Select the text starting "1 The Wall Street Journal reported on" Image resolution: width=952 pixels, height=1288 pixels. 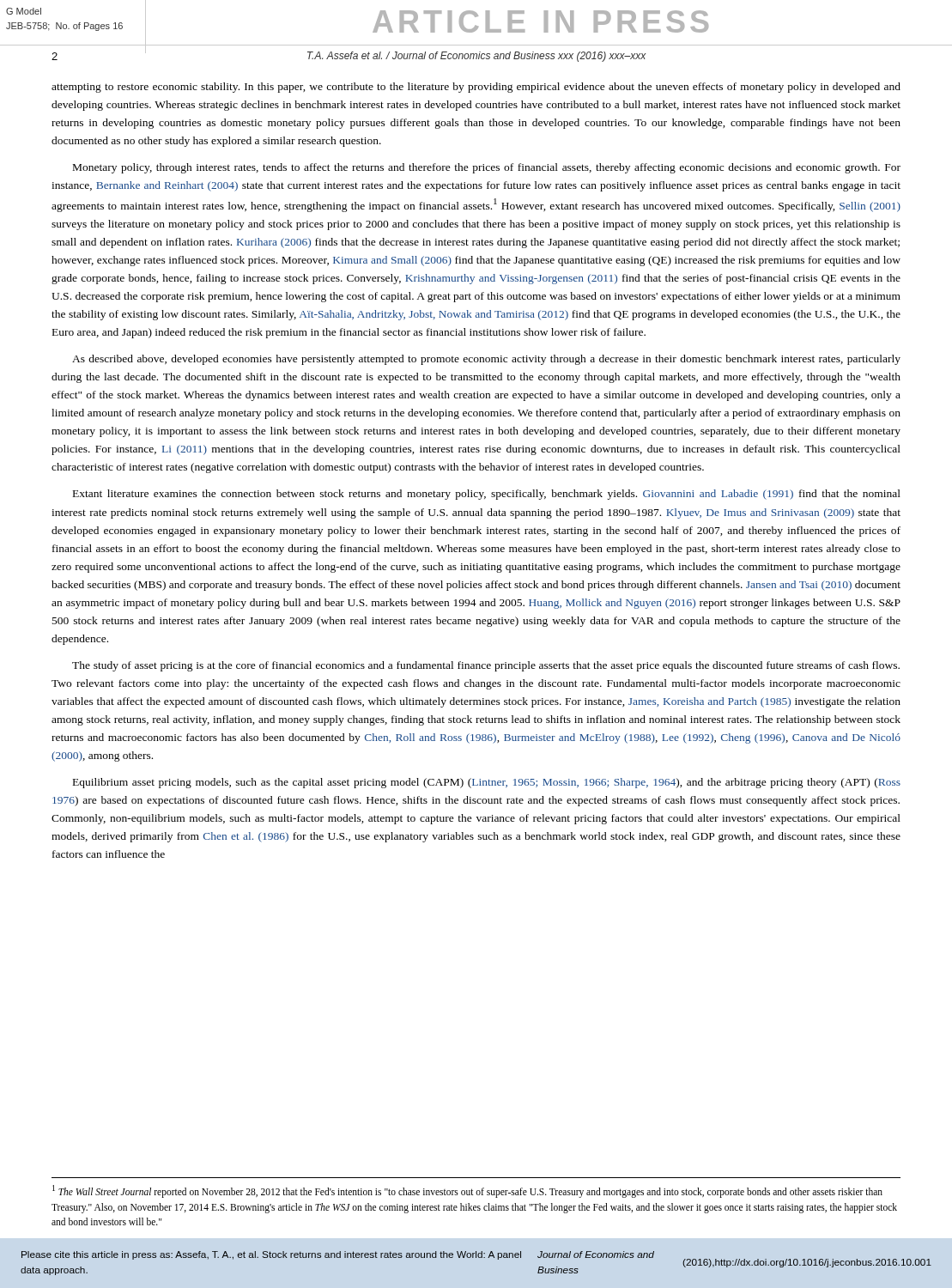[474, 1205]
